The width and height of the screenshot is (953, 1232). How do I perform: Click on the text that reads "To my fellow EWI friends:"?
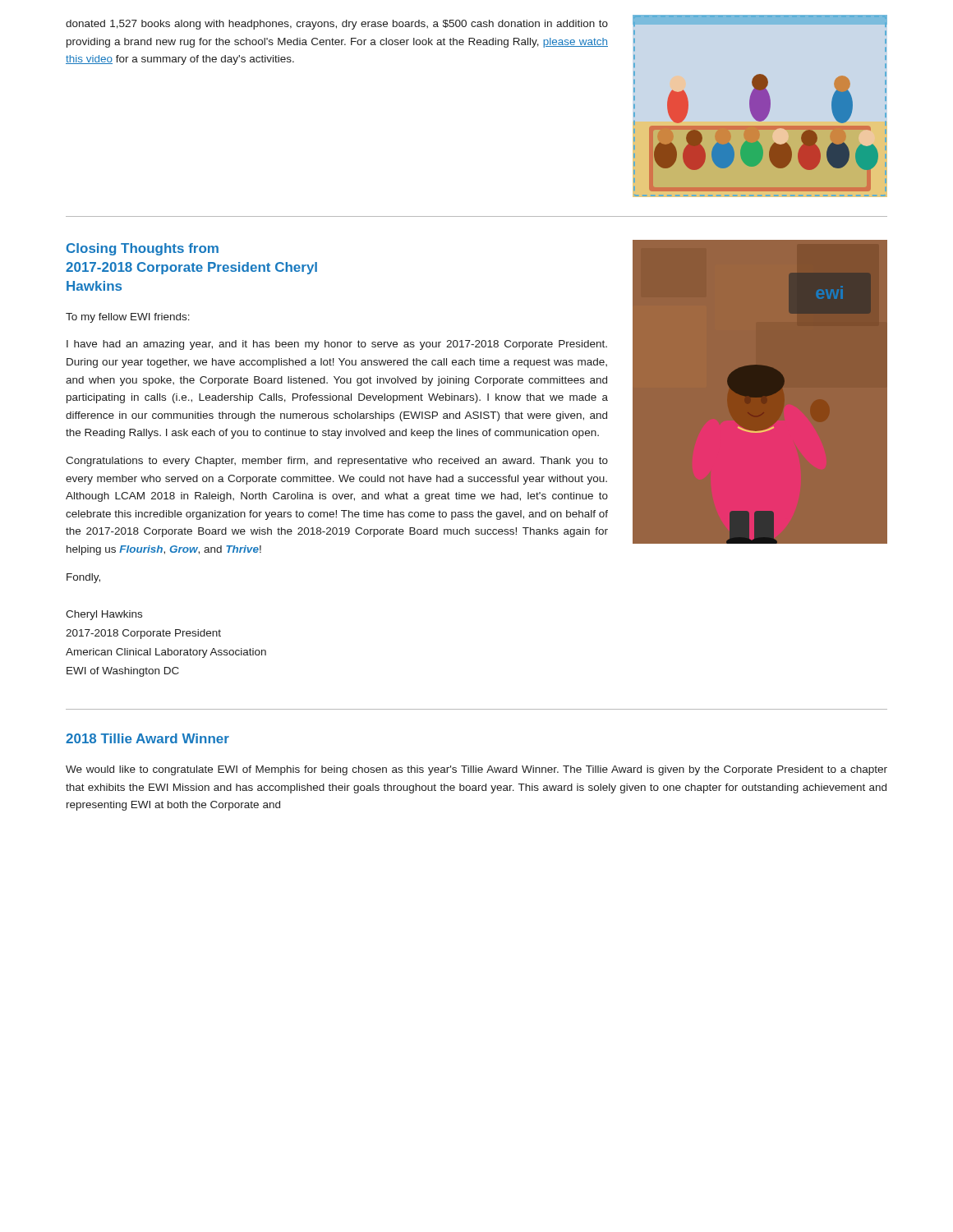(x=128, y=317)
